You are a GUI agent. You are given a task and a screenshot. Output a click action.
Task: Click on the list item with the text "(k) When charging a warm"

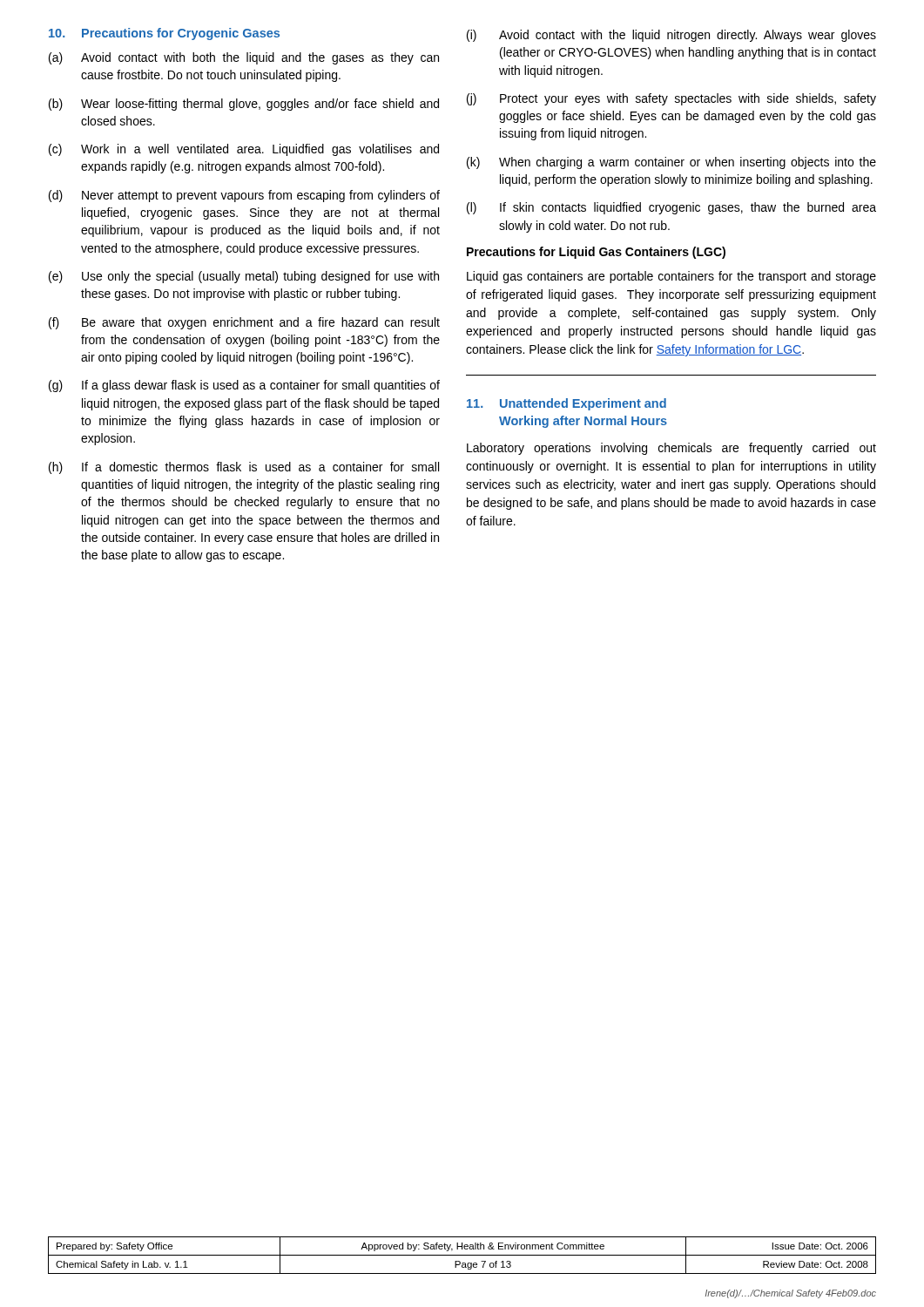671,171
